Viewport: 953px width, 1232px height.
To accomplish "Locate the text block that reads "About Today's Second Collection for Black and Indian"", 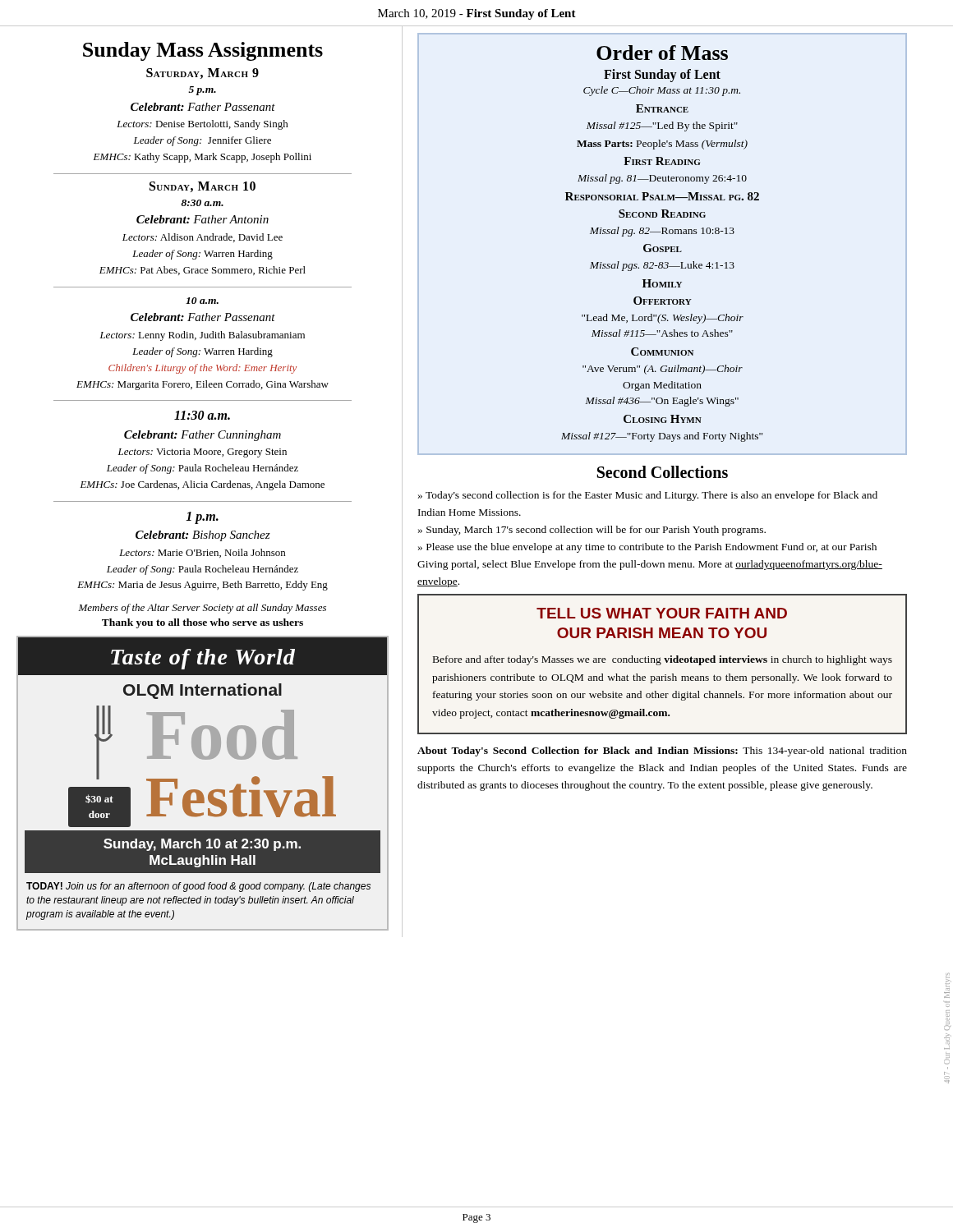I will tap(662, 768).
